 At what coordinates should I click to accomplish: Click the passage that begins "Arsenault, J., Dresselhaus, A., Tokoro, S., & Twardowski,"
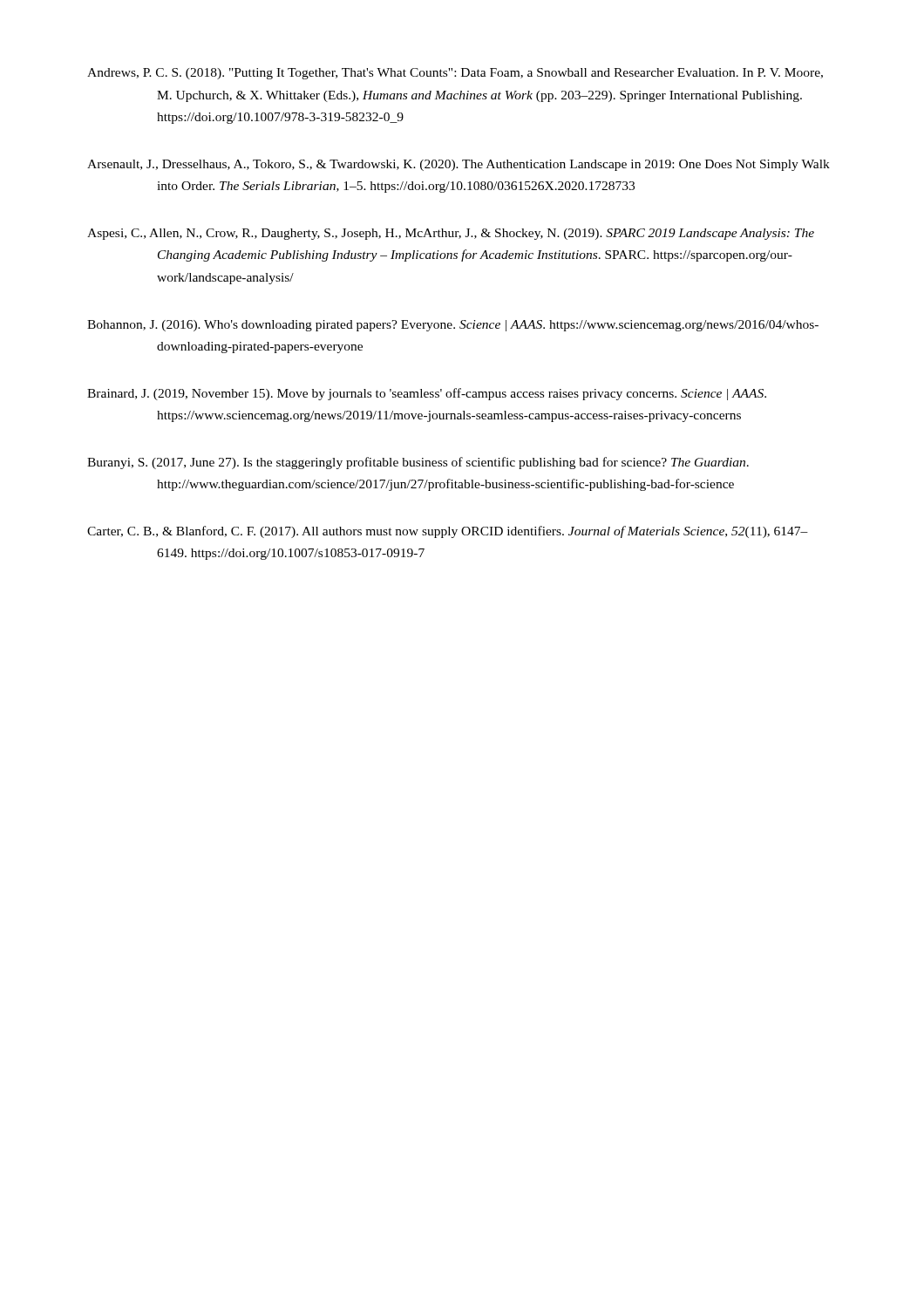[458, 174]
